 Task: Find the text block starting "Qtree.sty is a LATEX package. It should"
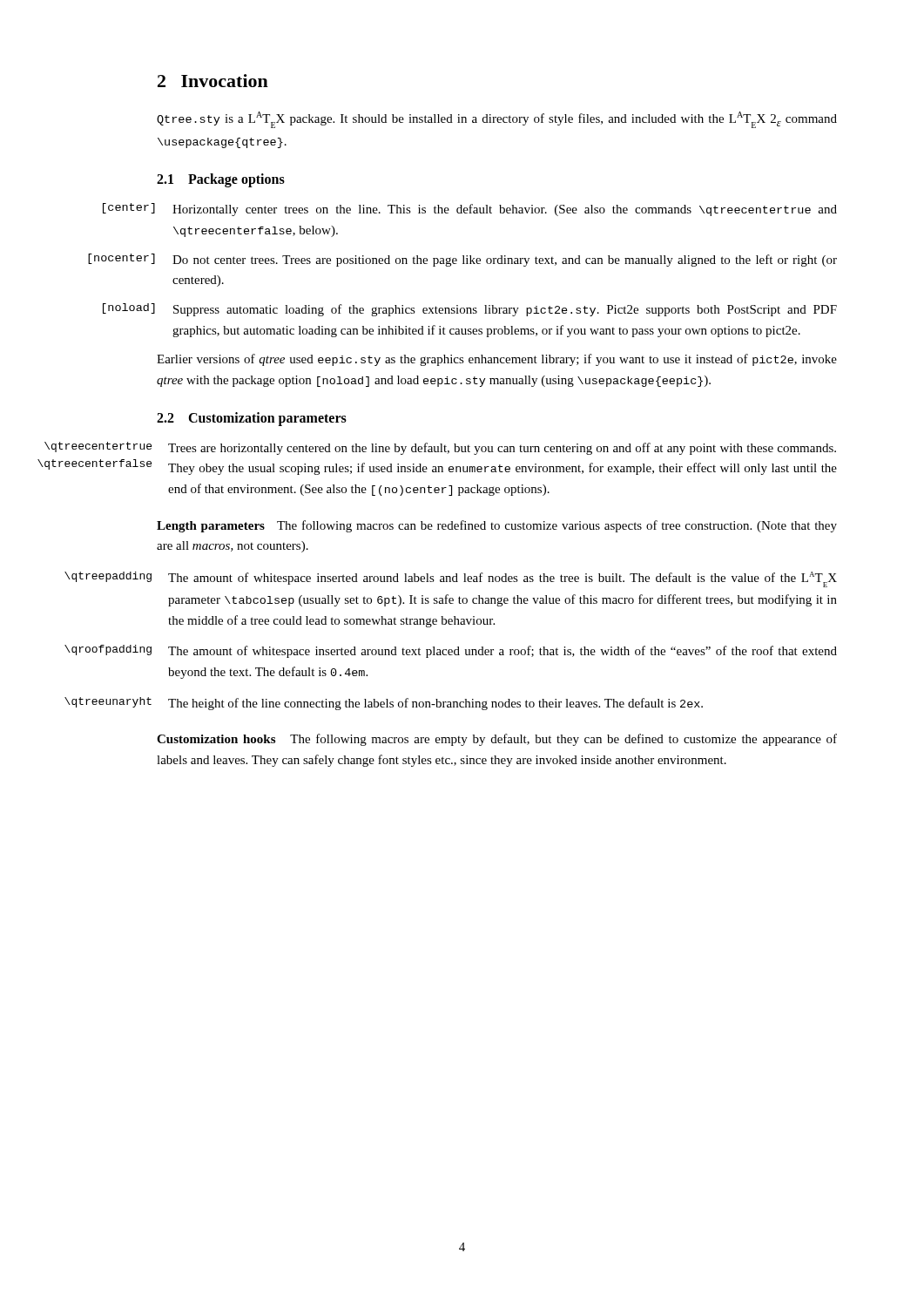coord(497,130)
